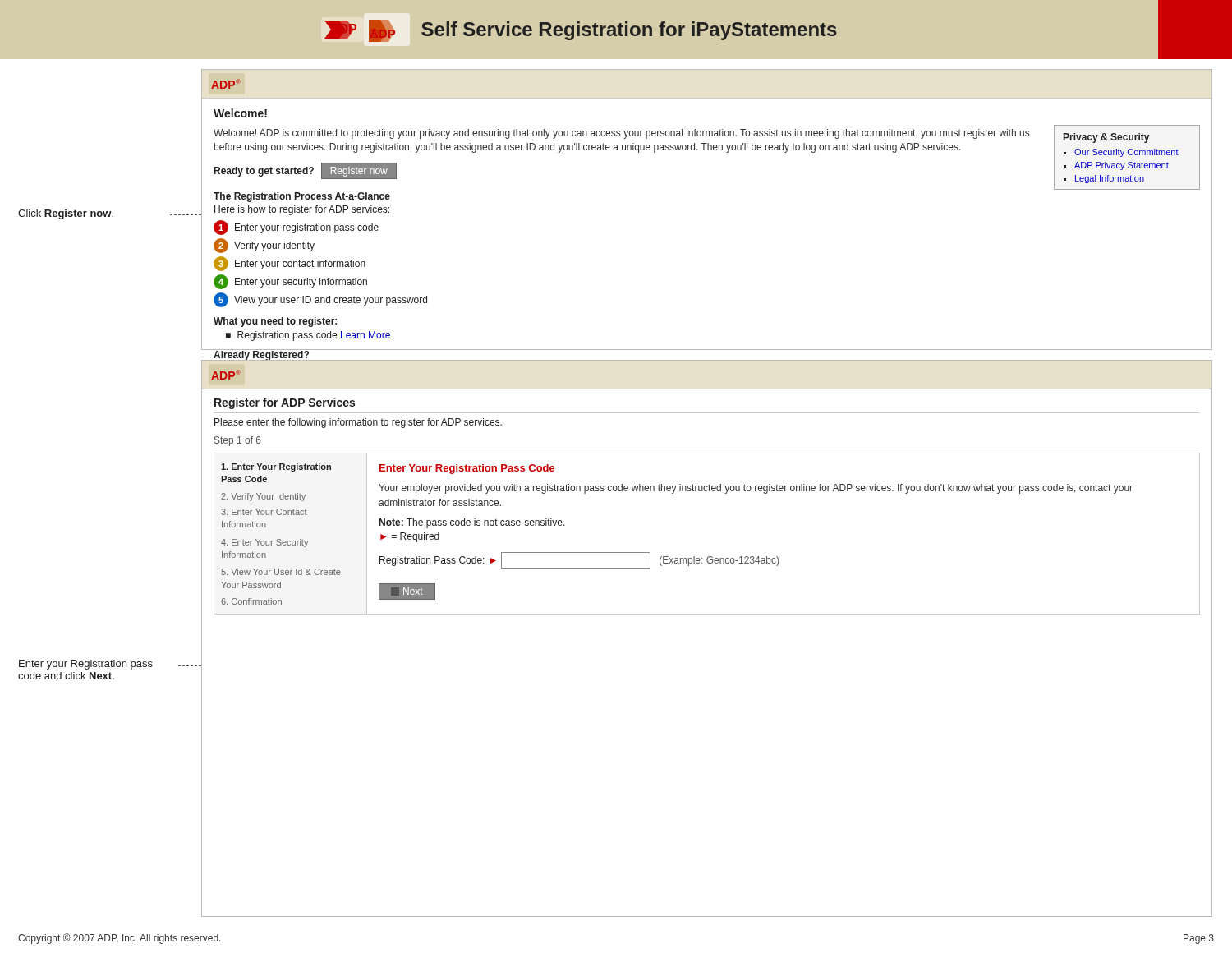Navigate to the block starting "Your employer provided"
Viewport: 1232px width, 953px height.
pyautogui.click(x=756, y=495)
